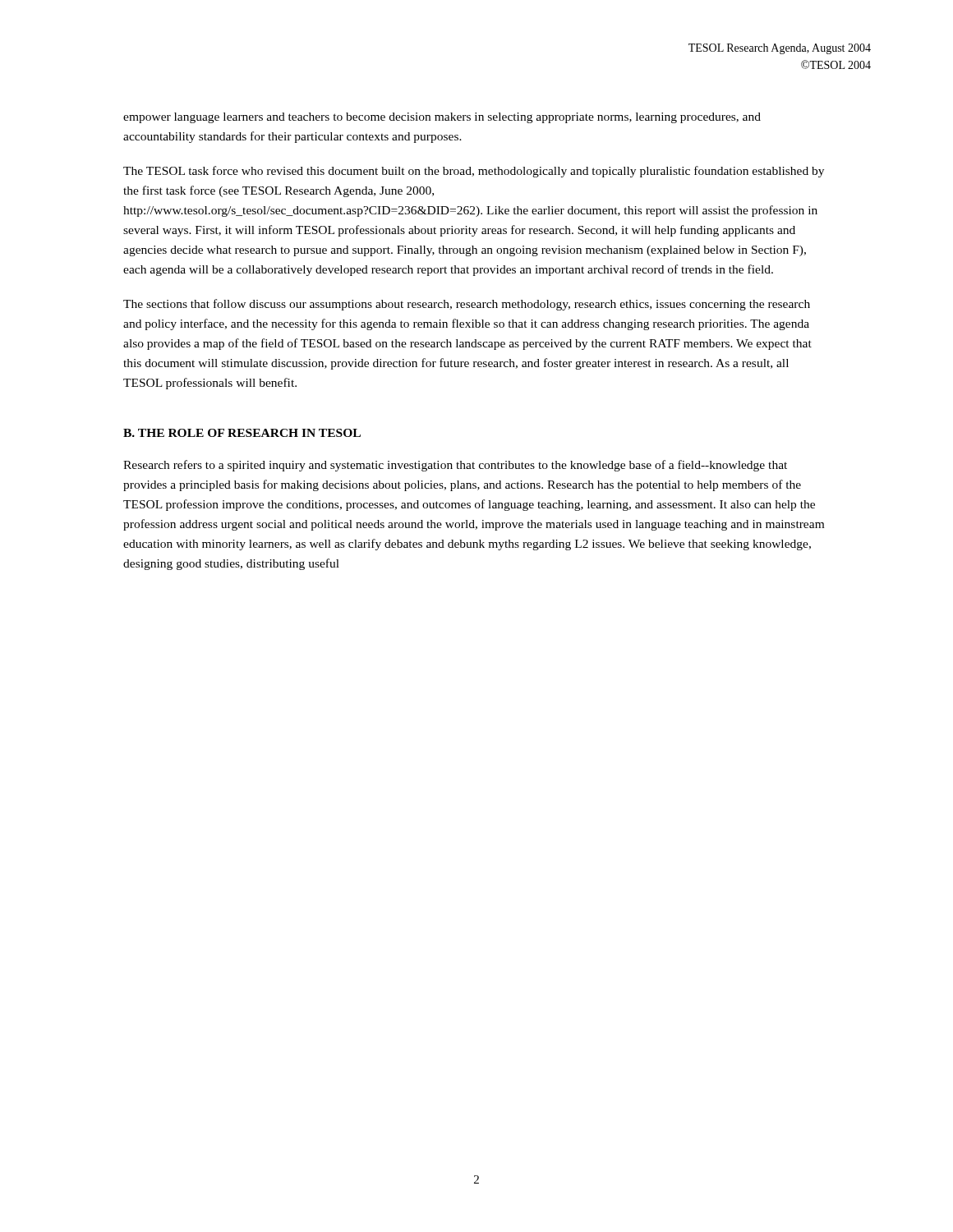
Task: Locate the element starting "B. THE ROLE OF"
Action: click(242, 433)
